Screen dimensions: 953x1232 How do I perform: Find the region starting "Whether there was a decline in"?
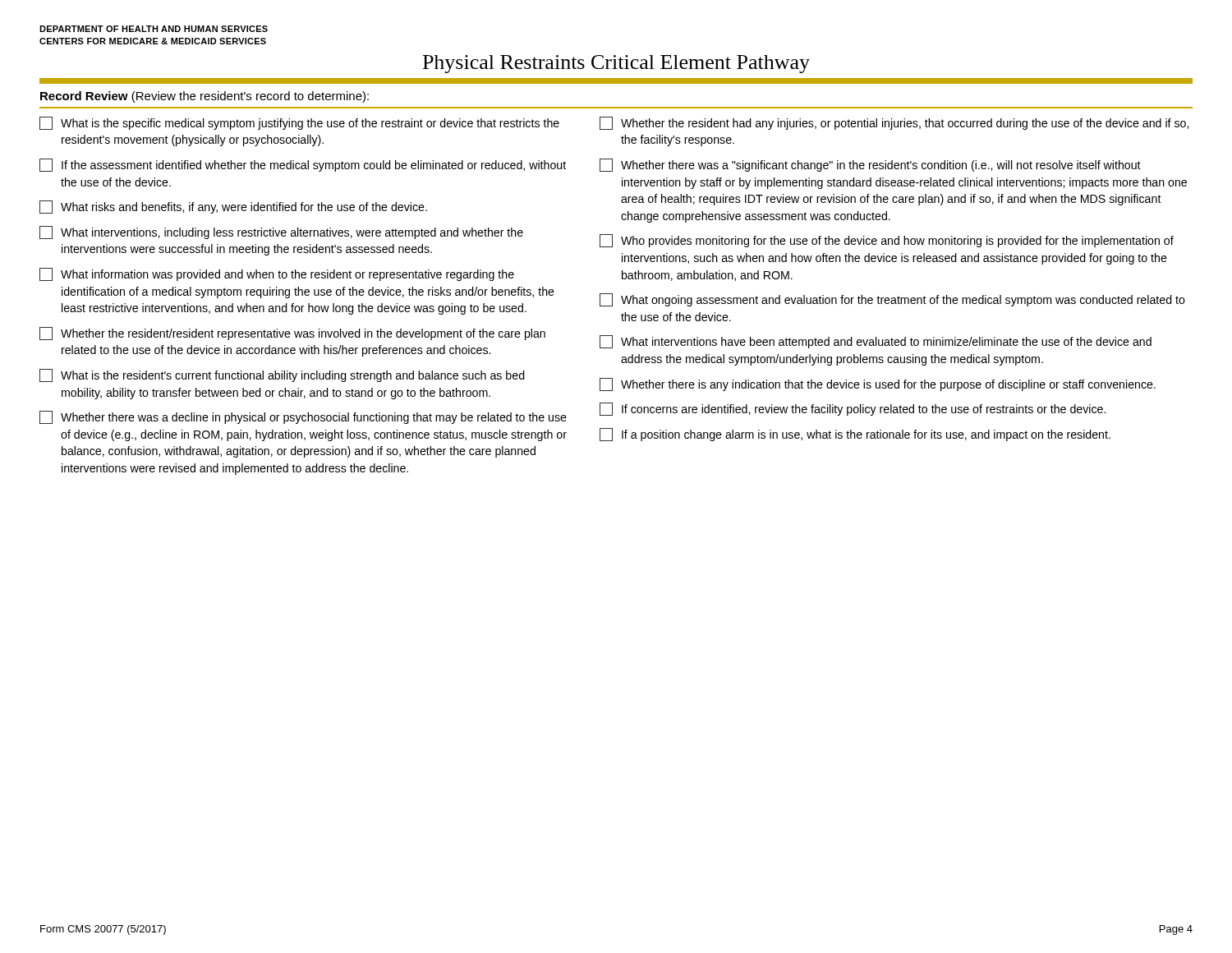(x=305, y=443)
